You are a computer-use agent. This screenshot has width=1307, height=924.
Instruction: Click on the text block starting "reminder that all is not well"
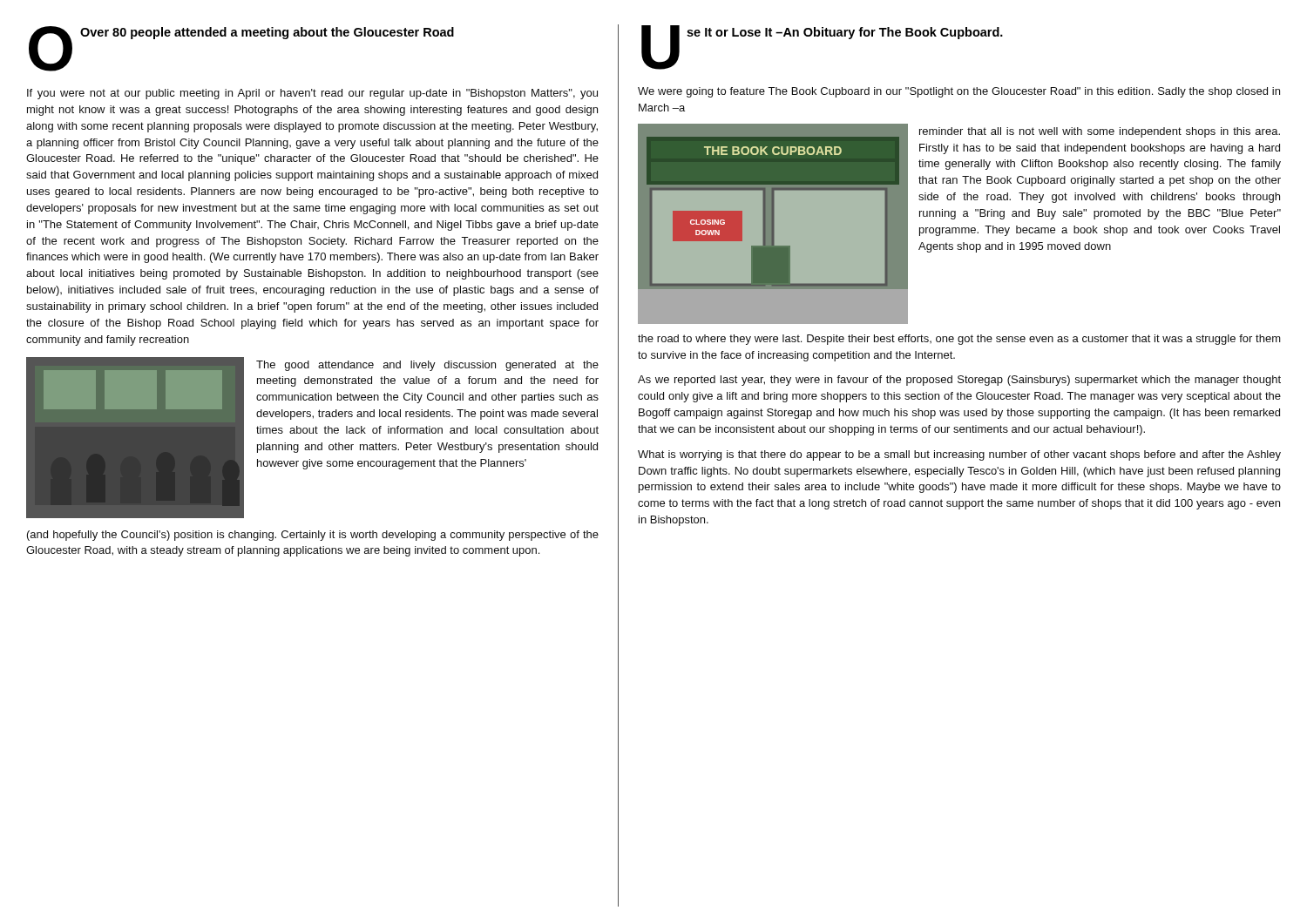point(1100,188)
